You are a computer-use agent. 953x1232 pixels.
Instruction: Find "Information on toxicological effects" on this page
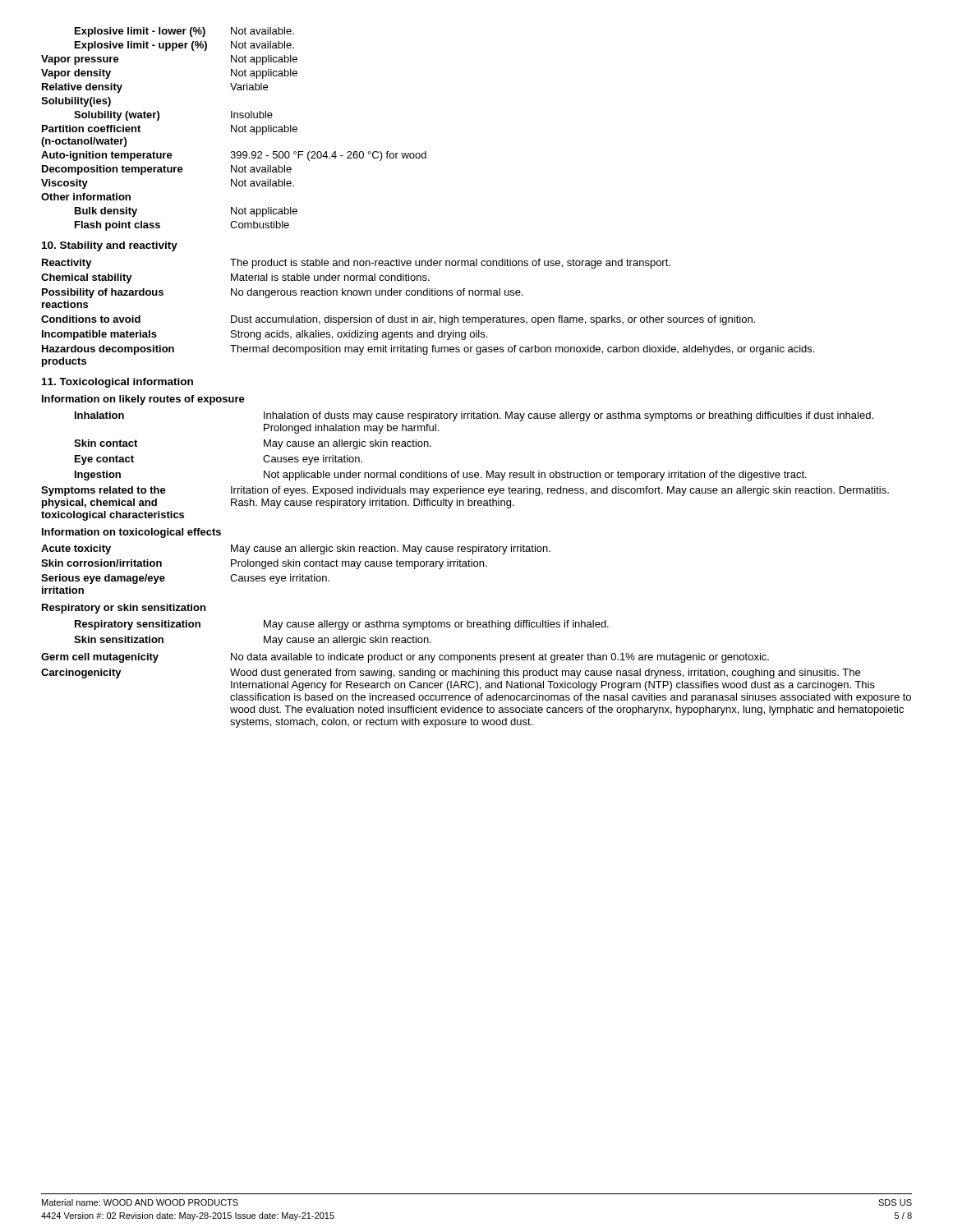pyautogui.click(x=131, y=532)
